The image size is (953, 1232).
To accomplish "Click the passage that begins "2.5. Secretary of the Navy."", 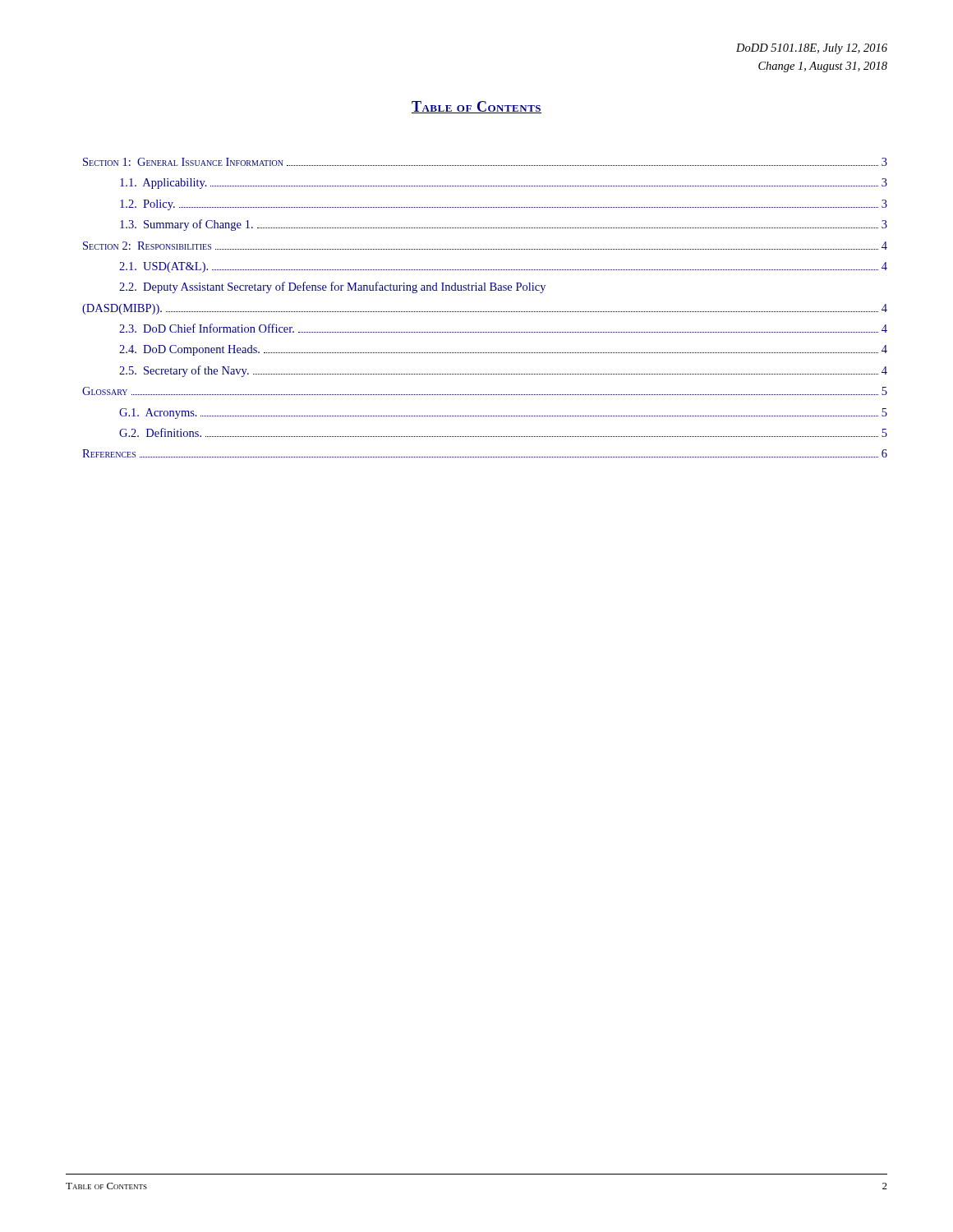I will tap(503, 371).
